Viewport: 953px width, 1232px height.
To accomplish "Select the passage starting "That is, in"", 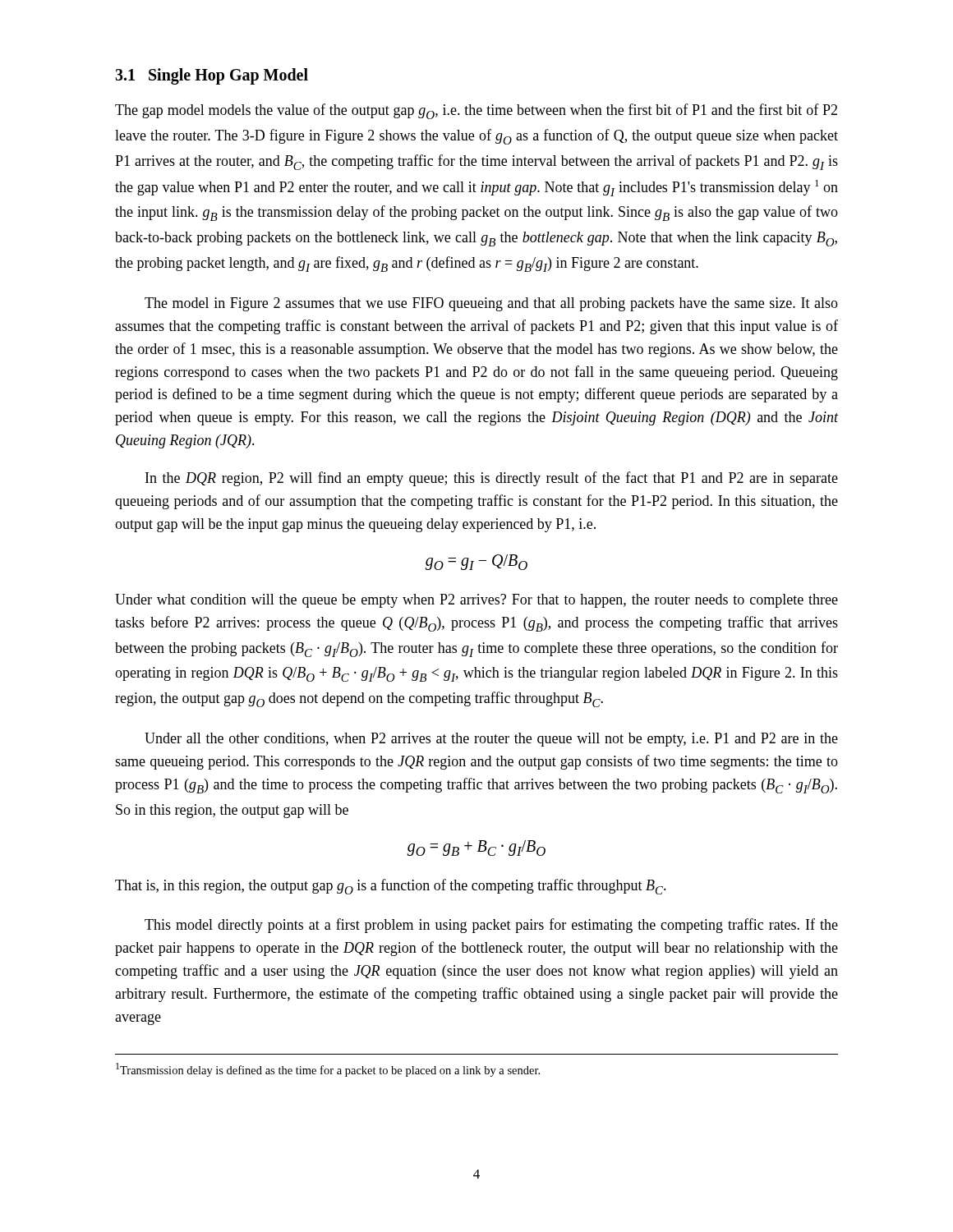I will click(476, 887).
